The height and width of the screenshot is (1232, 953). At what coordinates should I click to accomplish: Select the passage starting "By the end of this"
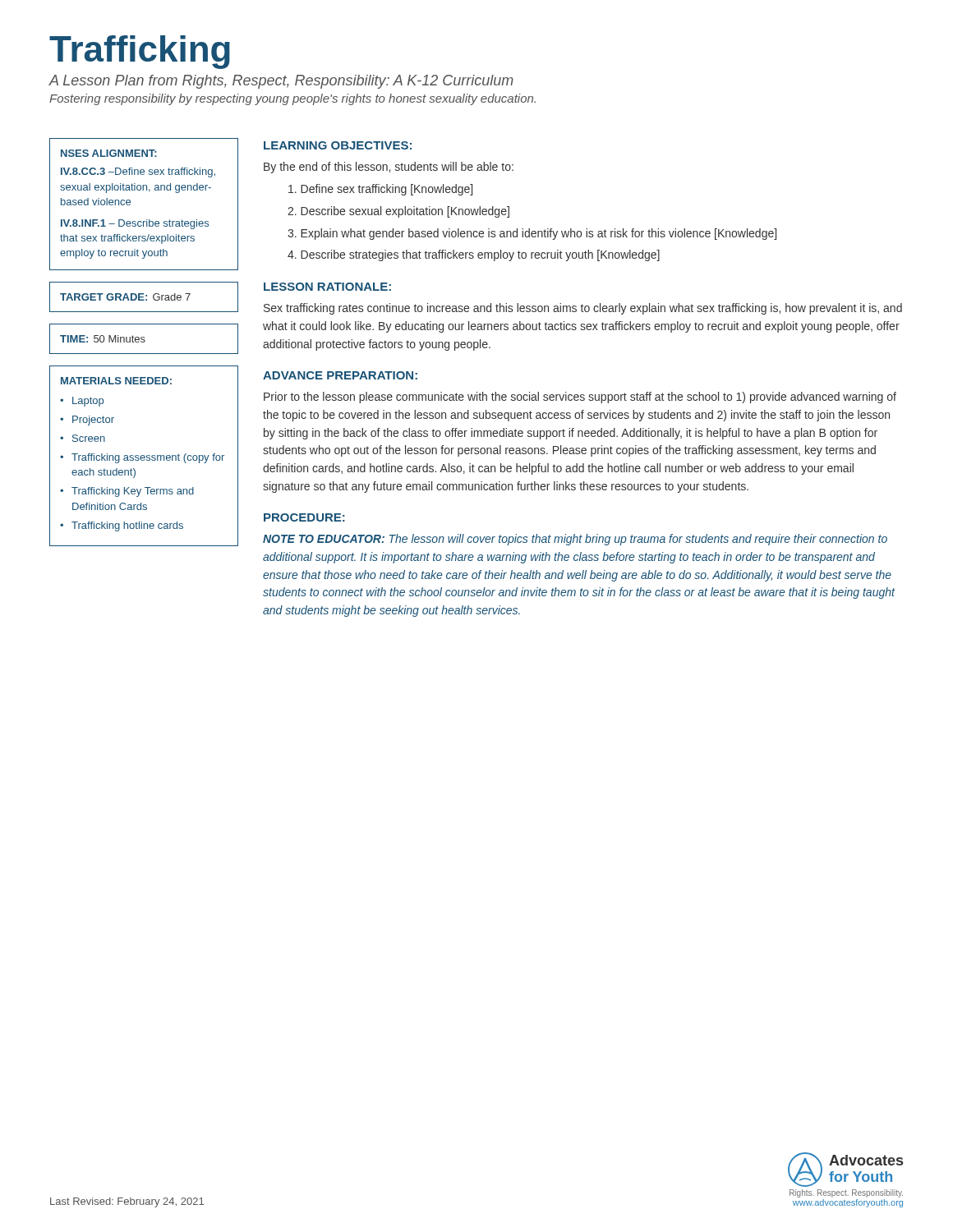(389, 167)
